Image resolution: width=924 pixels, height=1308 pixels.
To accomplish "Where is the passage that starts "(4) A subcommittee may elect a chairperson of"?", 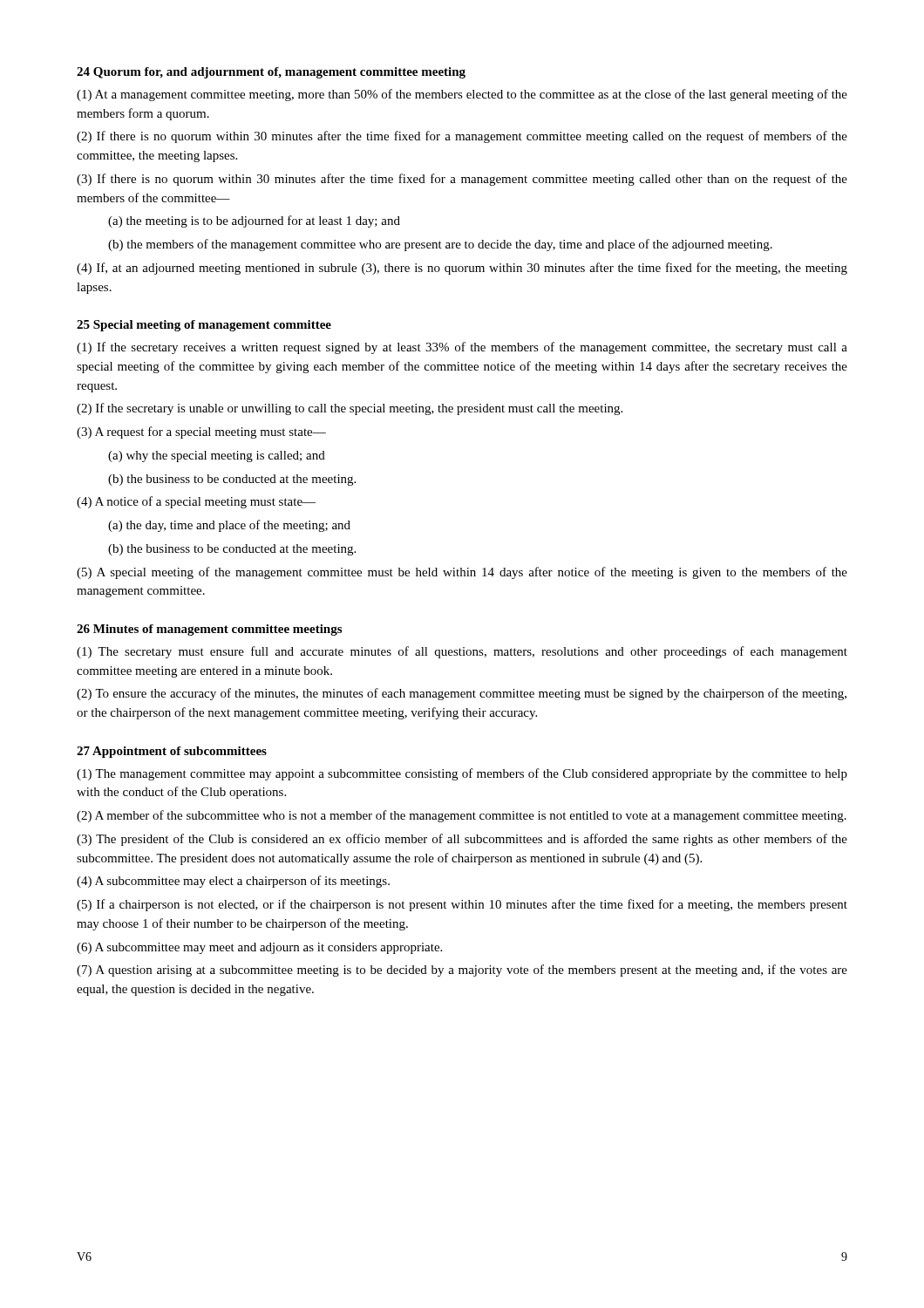I will tap(233, 882).
